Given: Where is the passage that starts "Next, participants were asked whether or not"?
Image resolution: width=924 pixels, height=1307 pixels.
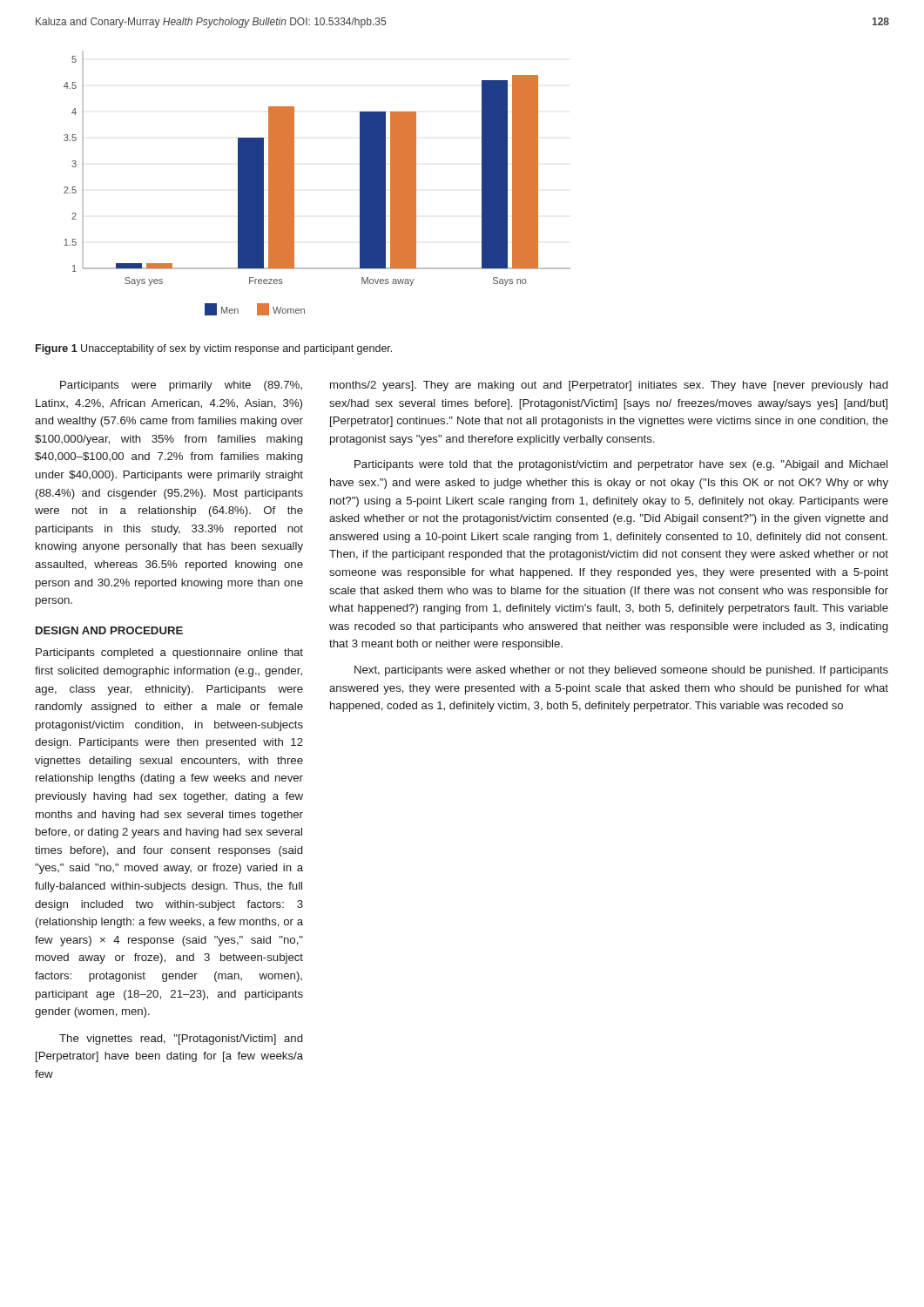Looking at the screenshot, I should click(609, 688).
